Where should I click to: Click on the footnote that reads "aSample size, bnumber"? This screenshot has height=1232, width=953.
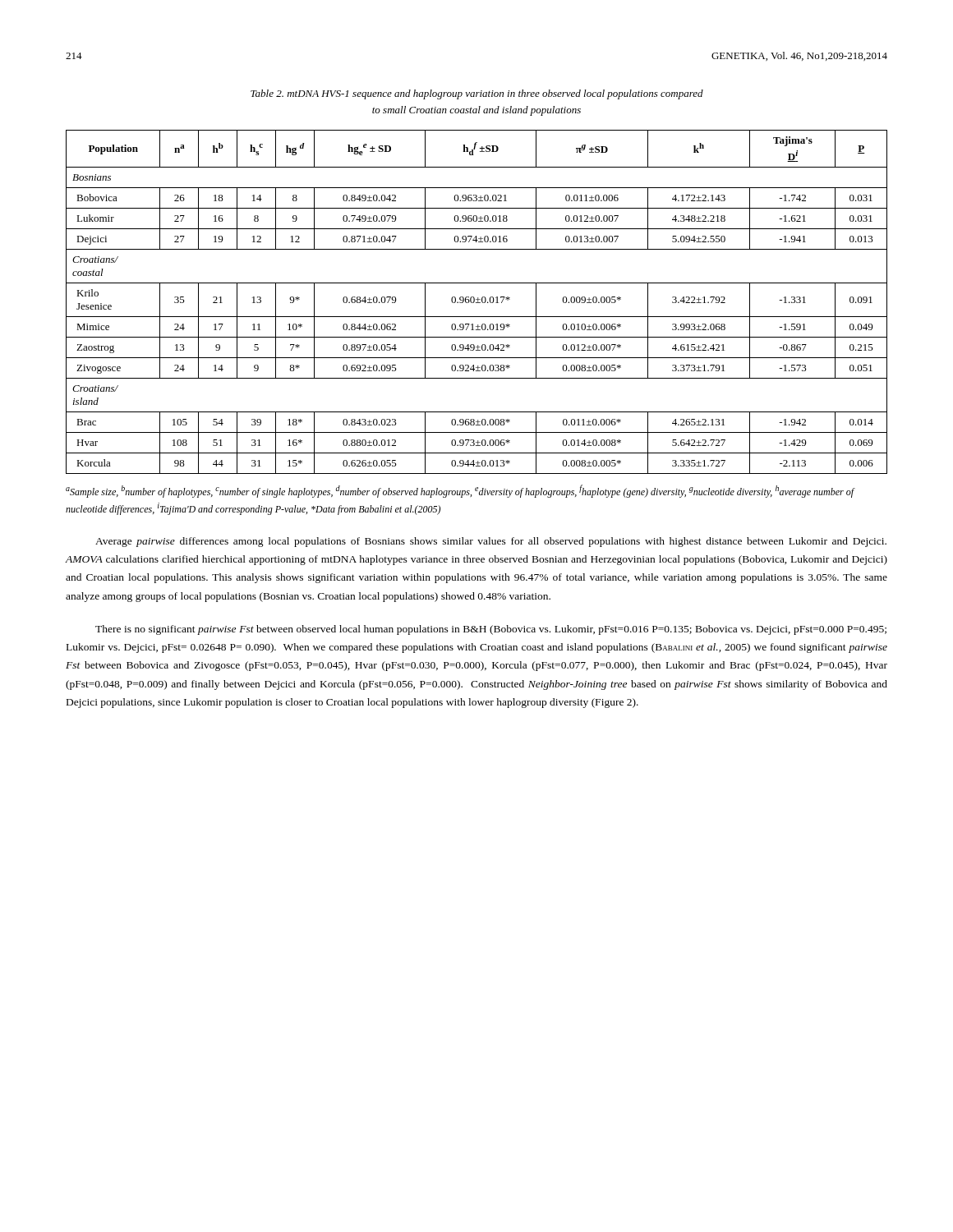click(x=460, y=499)
